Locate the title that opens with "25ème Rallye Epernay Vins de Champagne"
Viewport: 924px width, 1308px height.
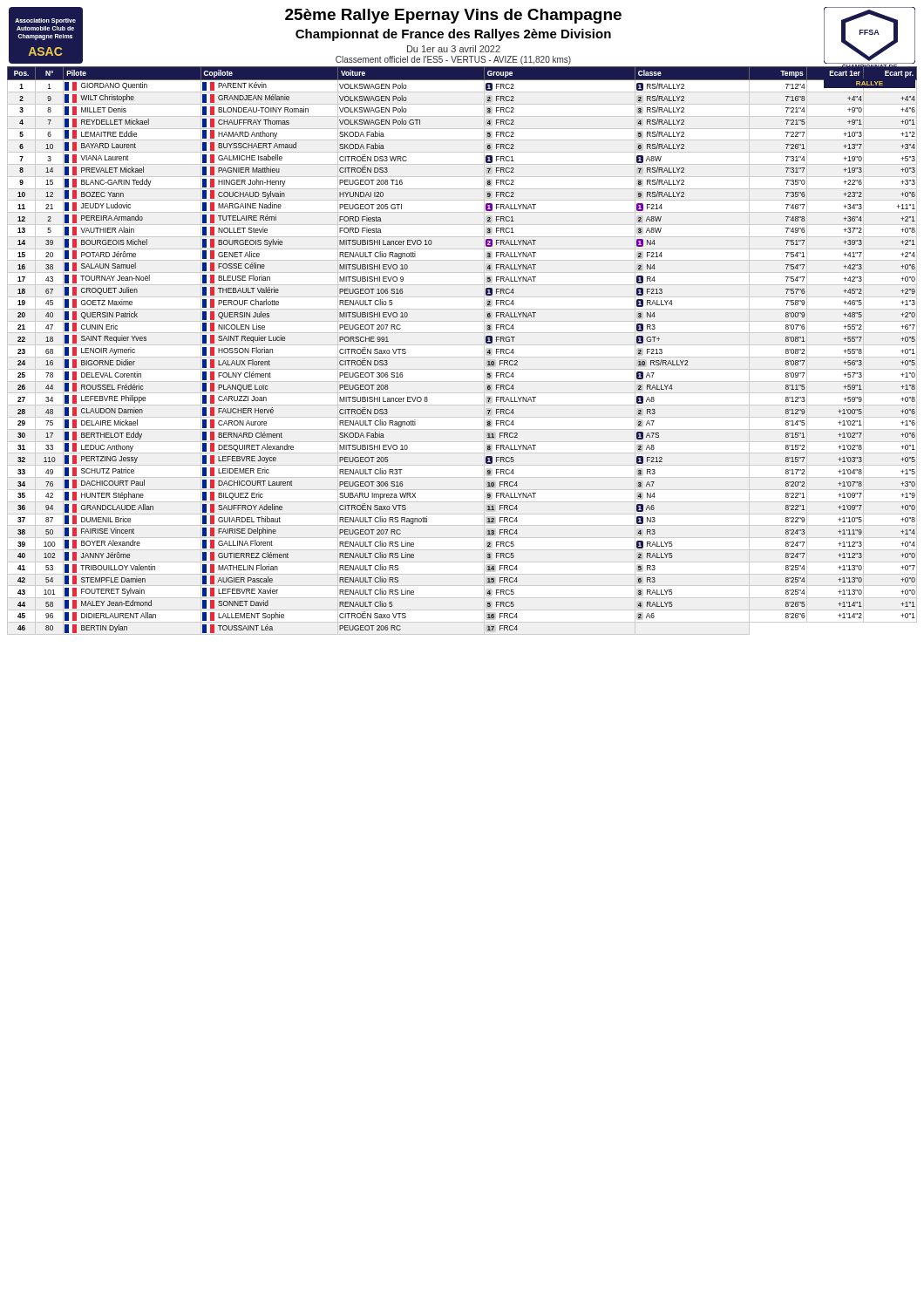tap(453, 35)
